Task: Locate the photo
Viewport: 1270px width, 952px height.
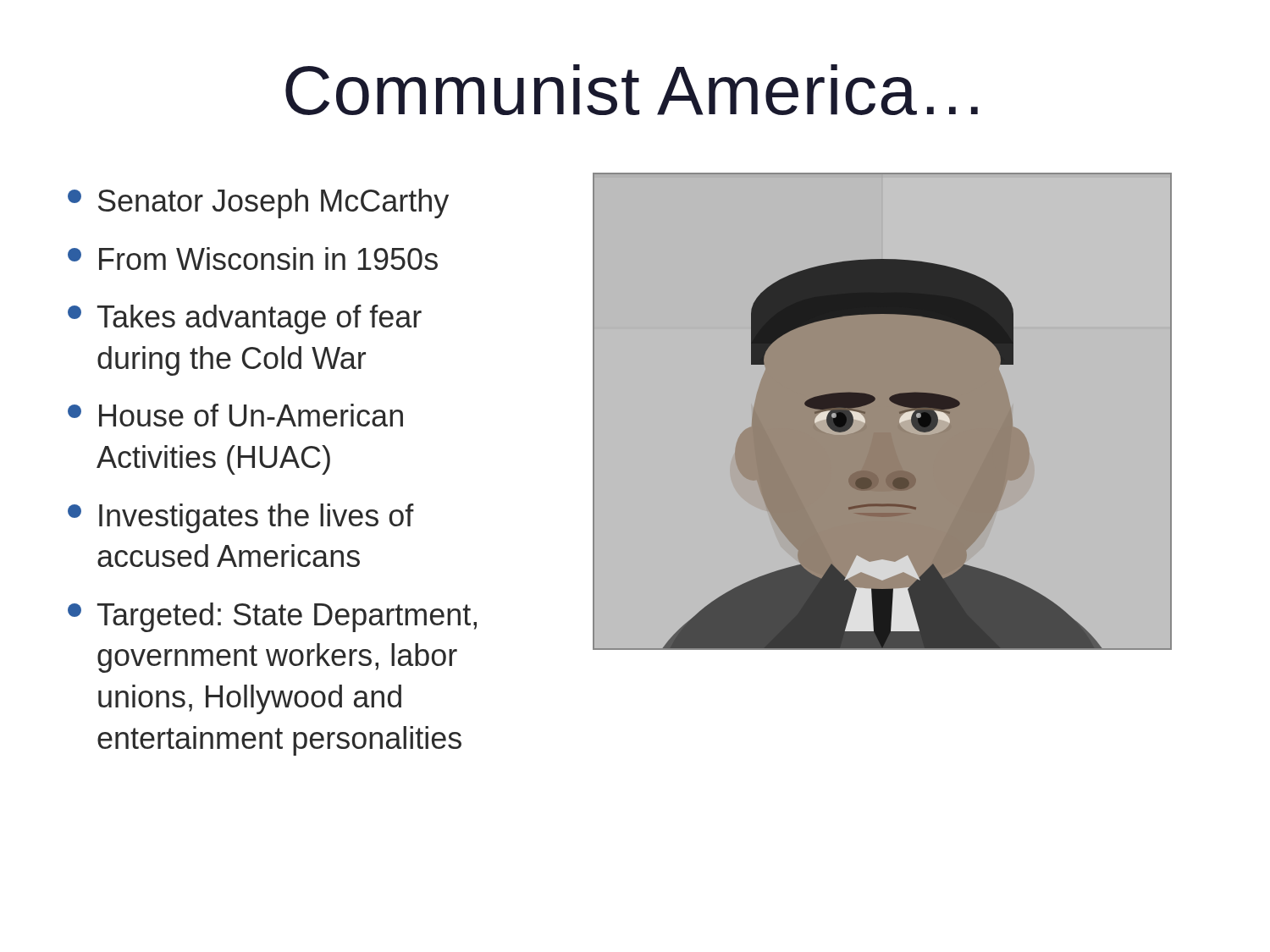Action: (x=898, y=411)
